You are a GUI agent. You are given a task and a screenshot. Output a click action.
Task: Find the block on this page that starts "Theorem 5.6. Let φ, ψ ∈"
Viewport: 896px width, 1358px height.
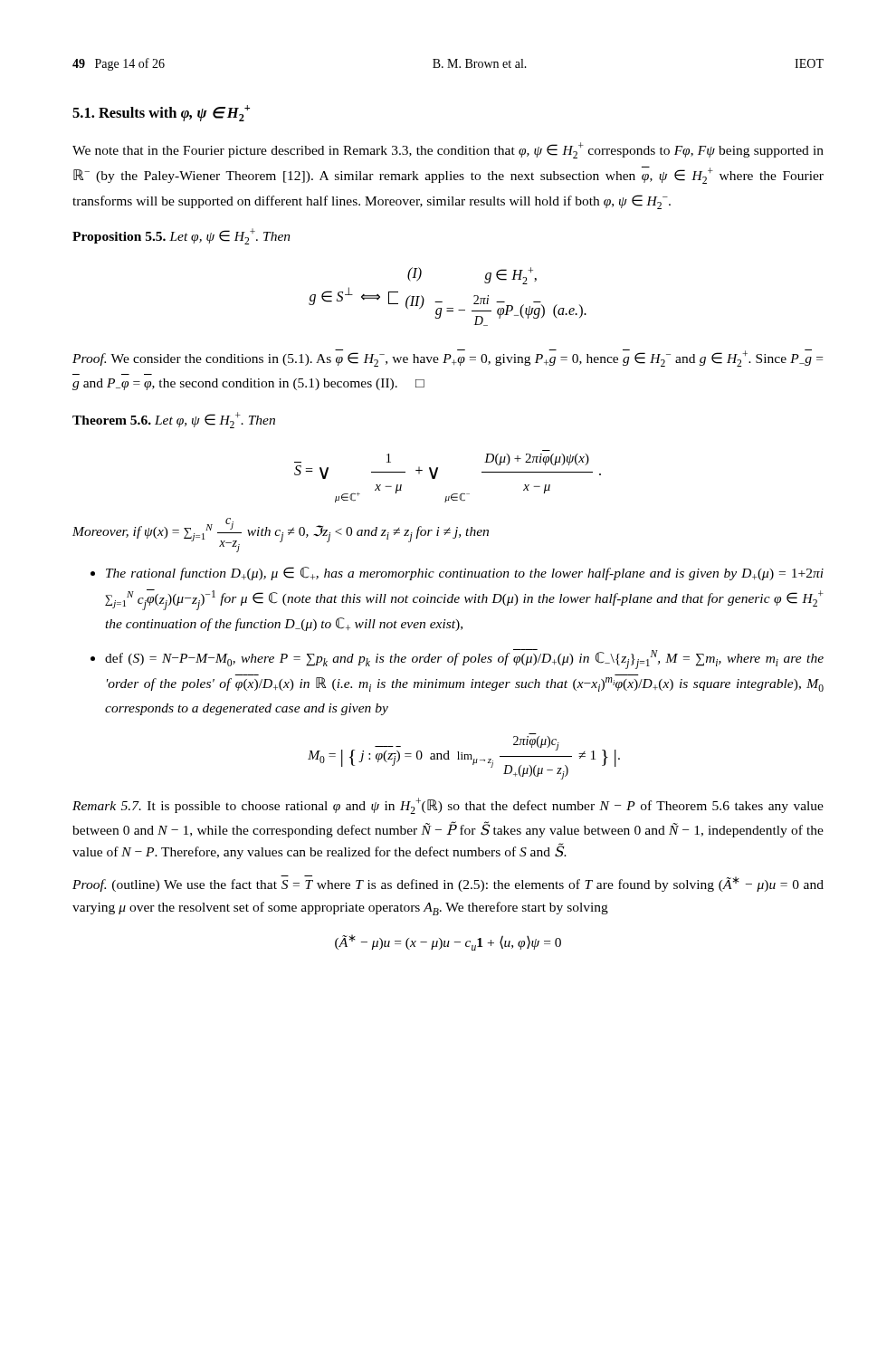pos(174,421)
